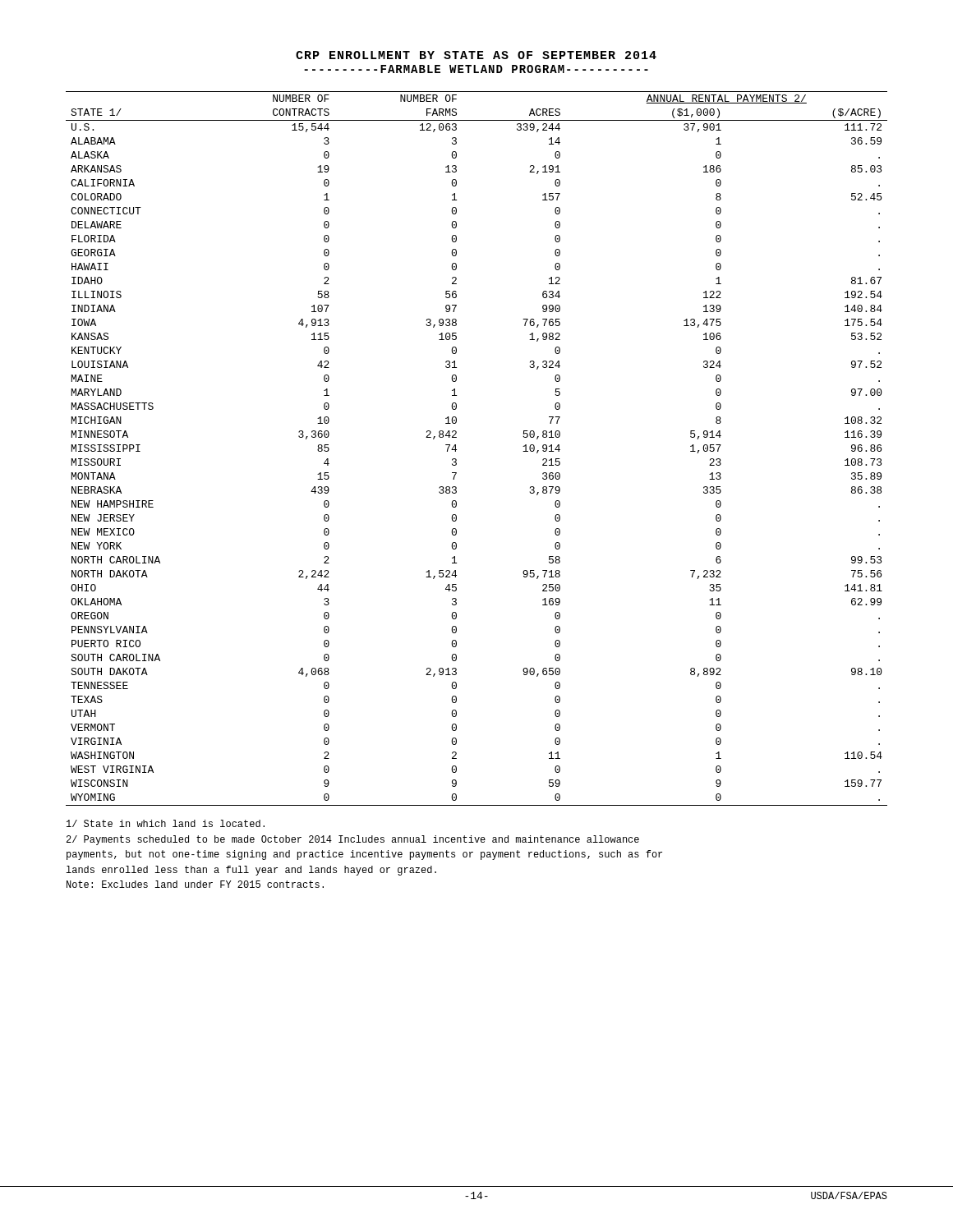Click on the text starting "2/ Payments scheduled to be"
The image size is (953, 1232).
(x=365, y=863)
